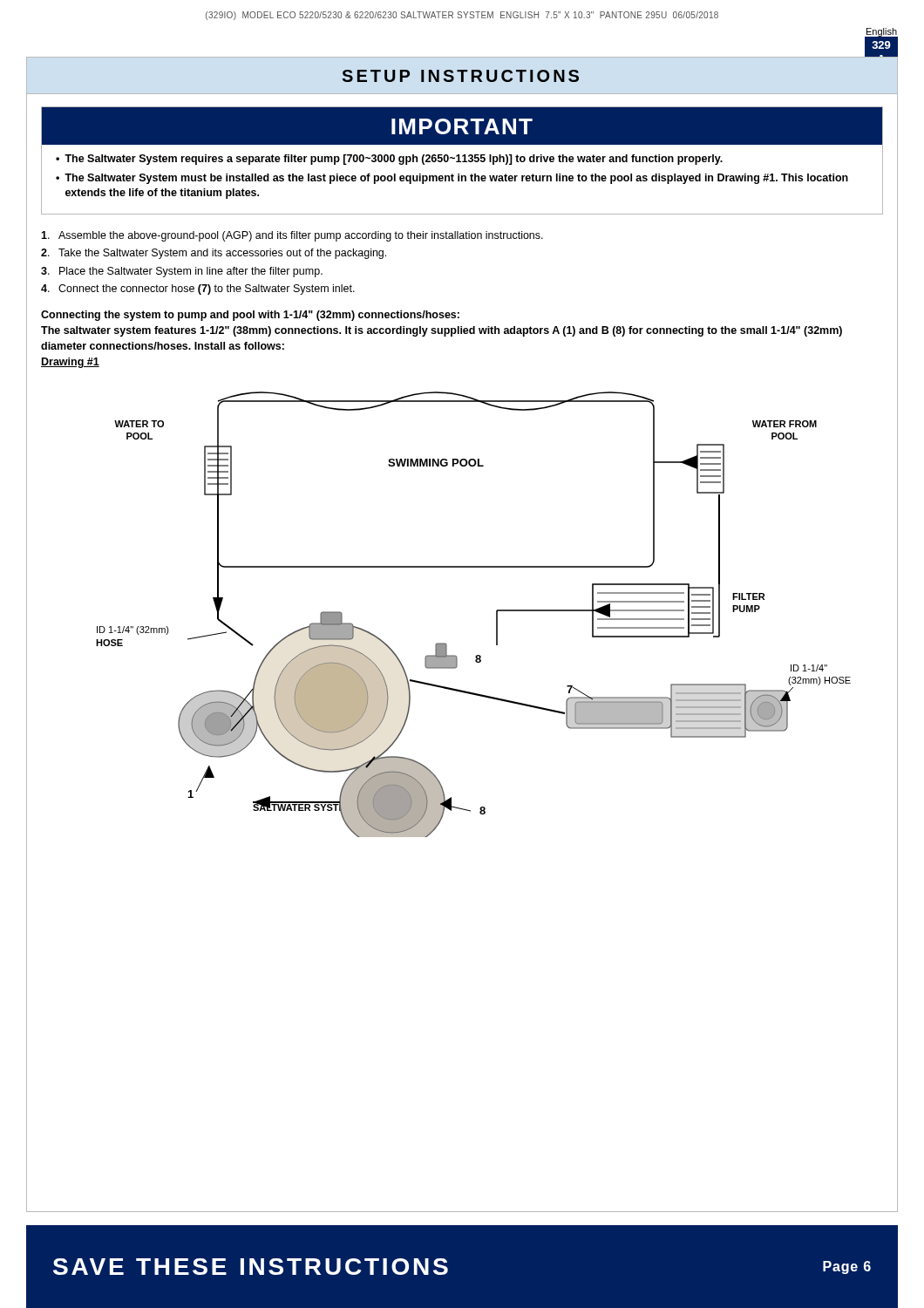This screenshot has width=924, height=1308.
Task: Click on the list item containing "• The Saltwater System requires"
Action: pos(389,159)
